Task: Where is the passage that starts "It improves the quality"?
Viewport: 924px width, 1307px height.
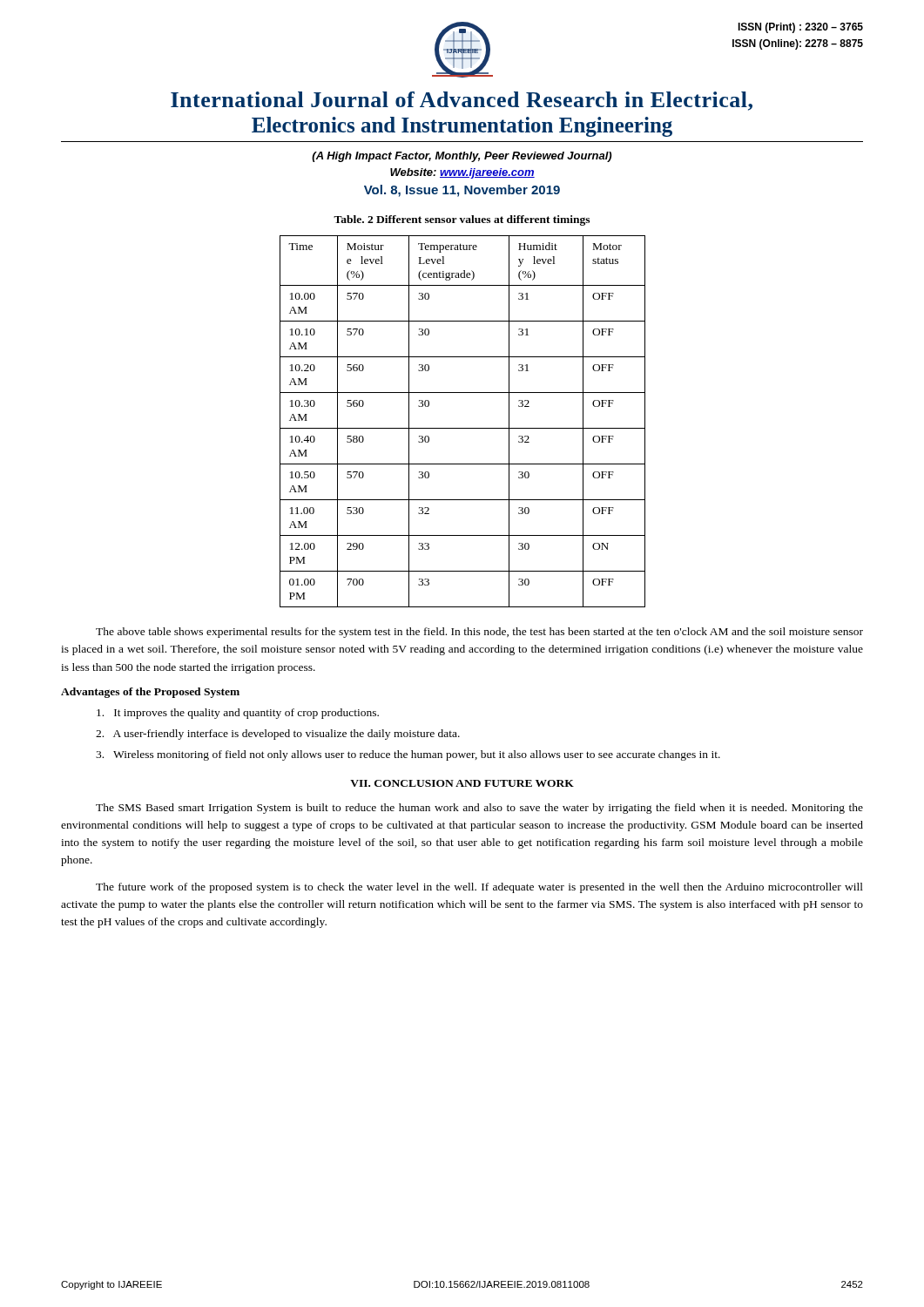Action: coord(238,712)
